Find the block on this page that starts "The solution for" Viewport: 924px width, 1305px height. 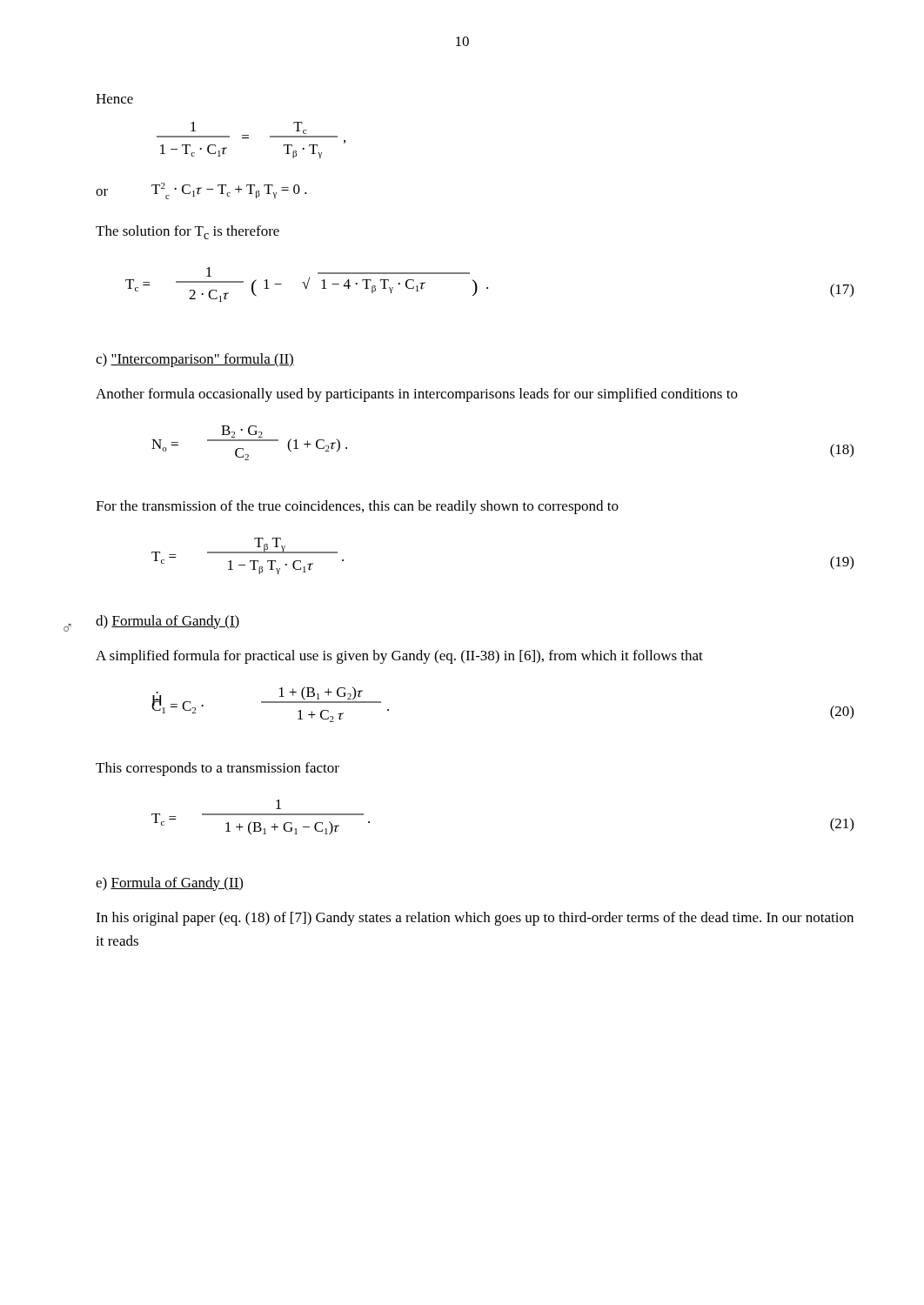tap(188, 233)
